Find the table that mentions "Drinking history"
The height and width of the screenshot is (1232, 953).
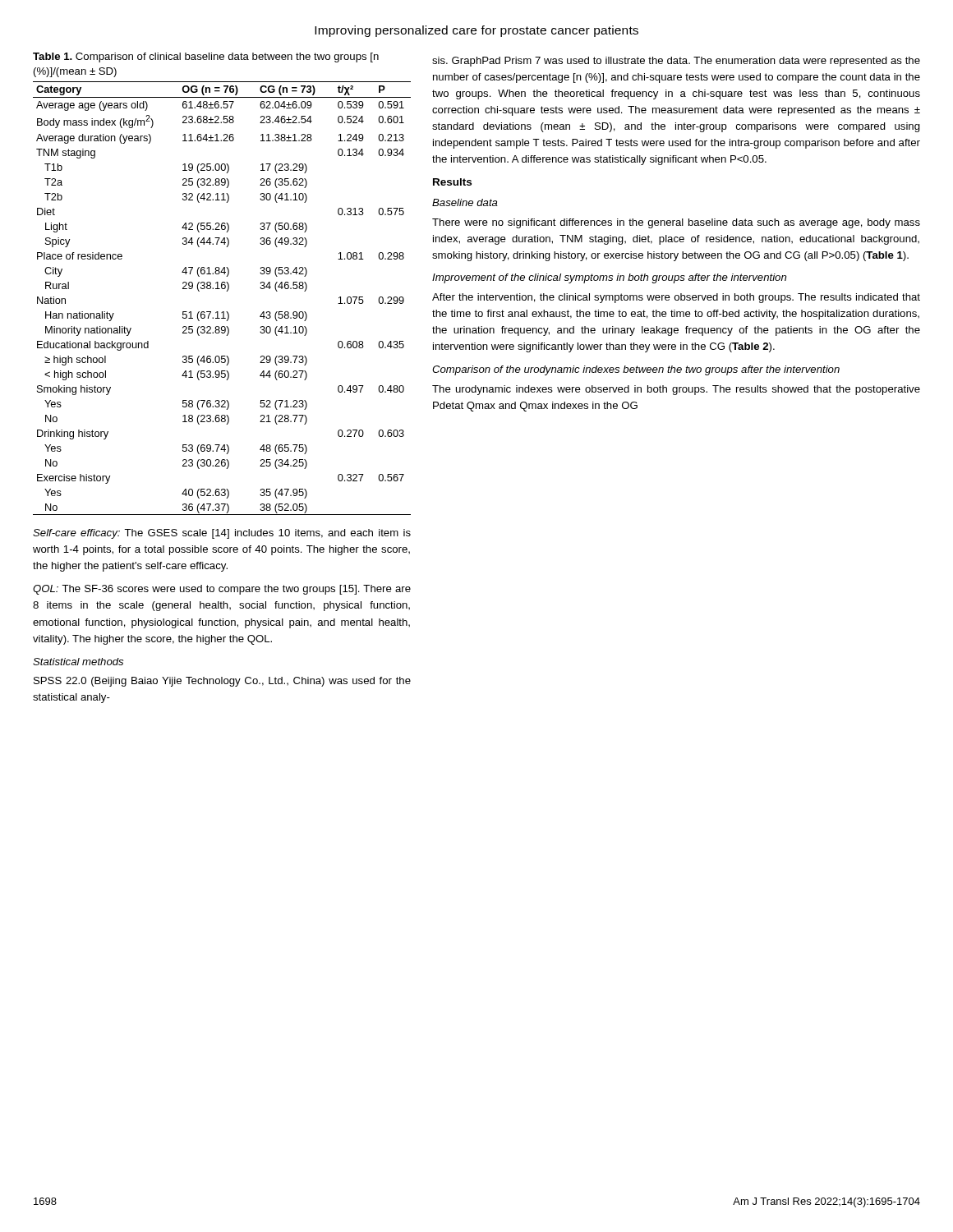(222, 298)
